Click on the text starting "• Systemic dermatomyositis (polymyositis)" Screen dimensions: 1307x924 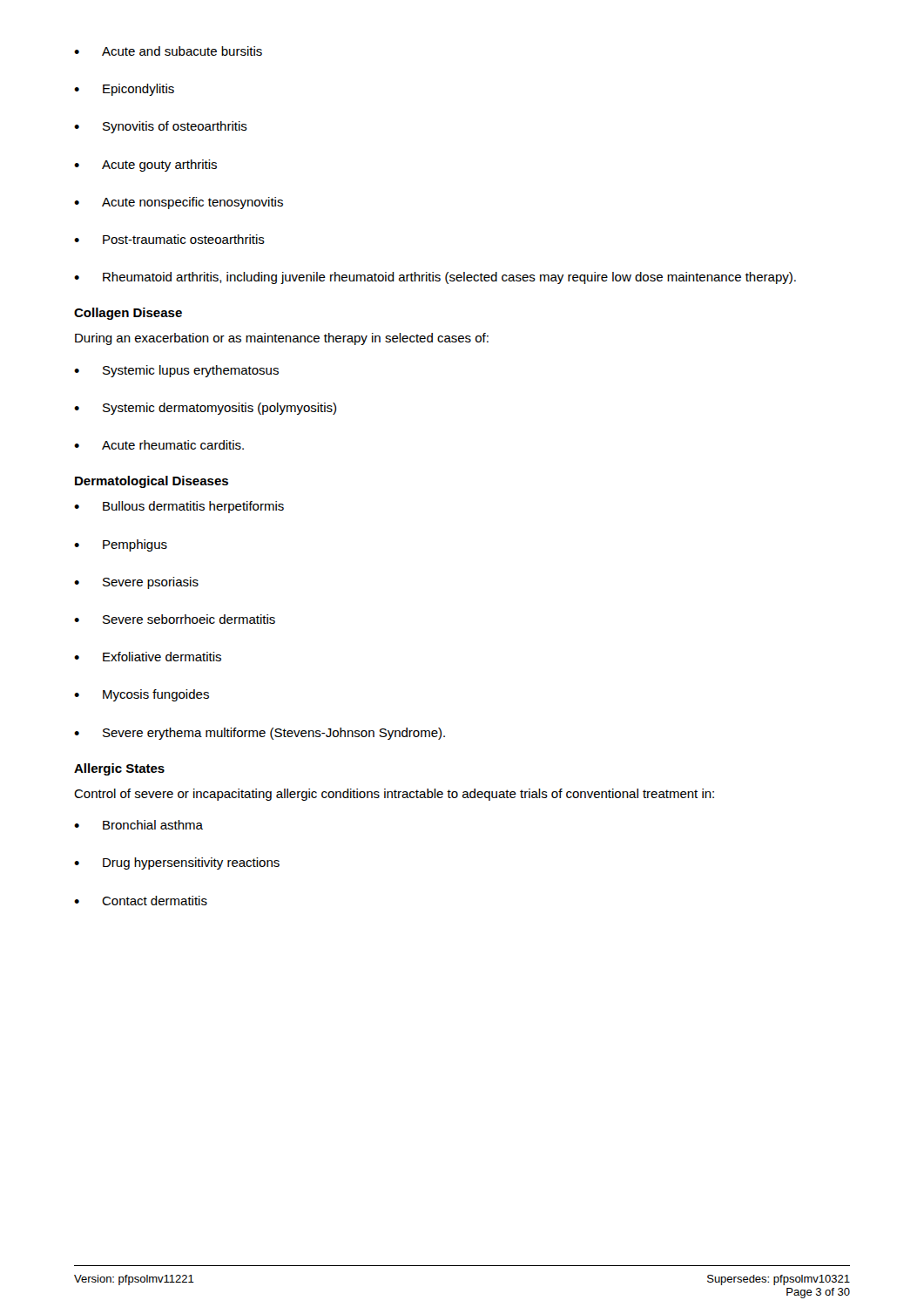tap(205, 409)
